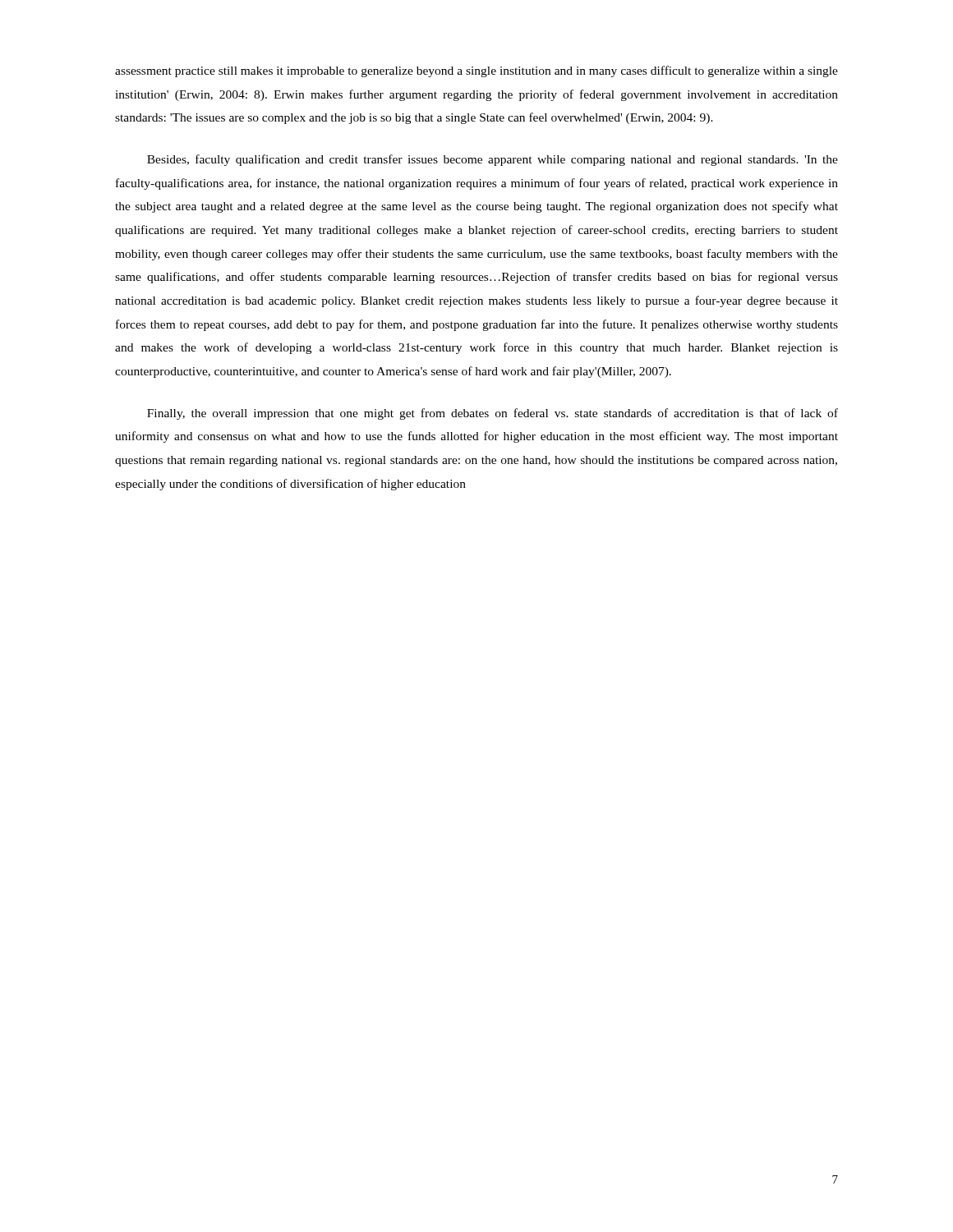Locate the block of text that opens with "assessment practice still"

coord(476,94)
